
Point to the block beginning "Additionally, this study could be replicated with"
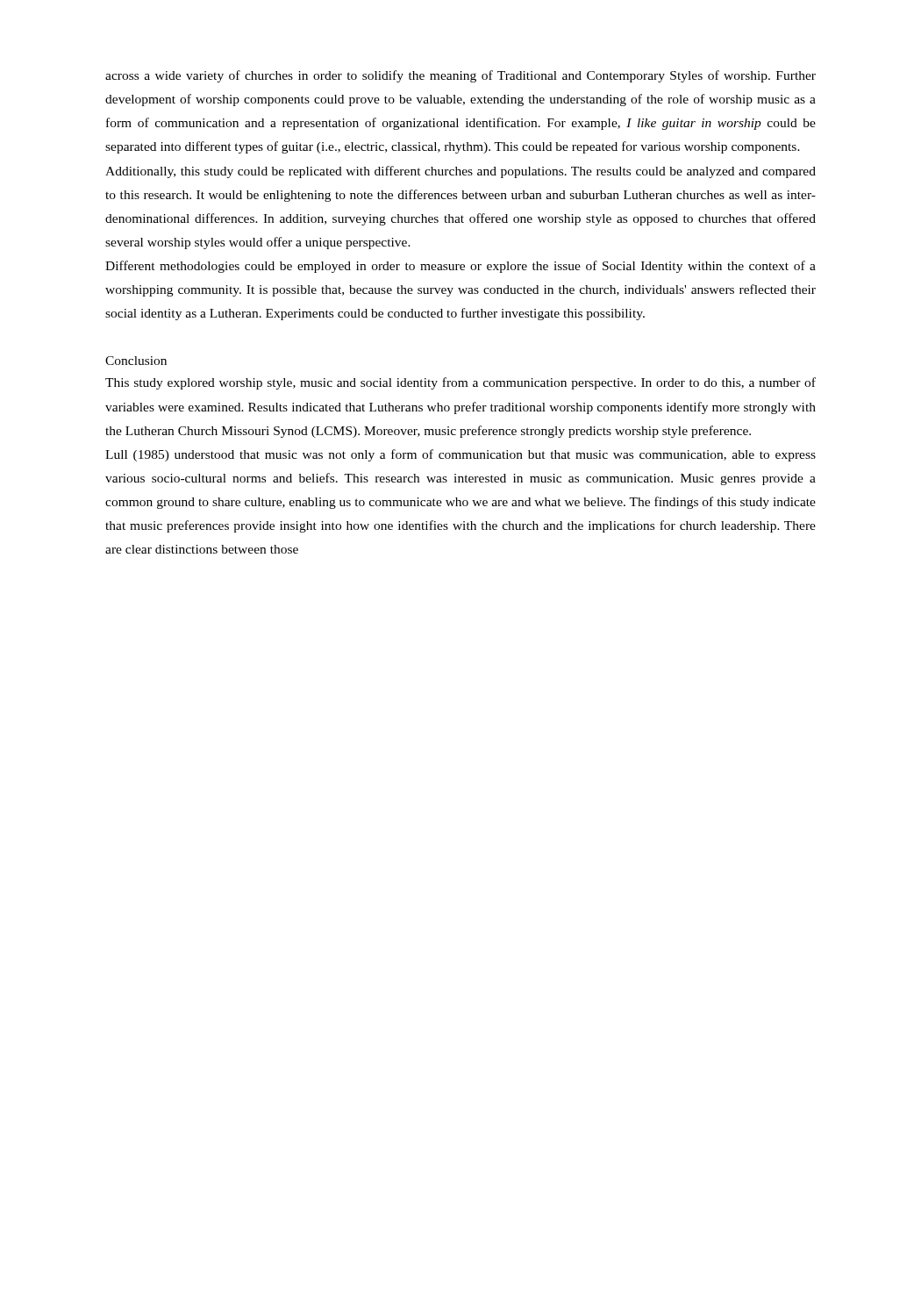tap(460, 206)
